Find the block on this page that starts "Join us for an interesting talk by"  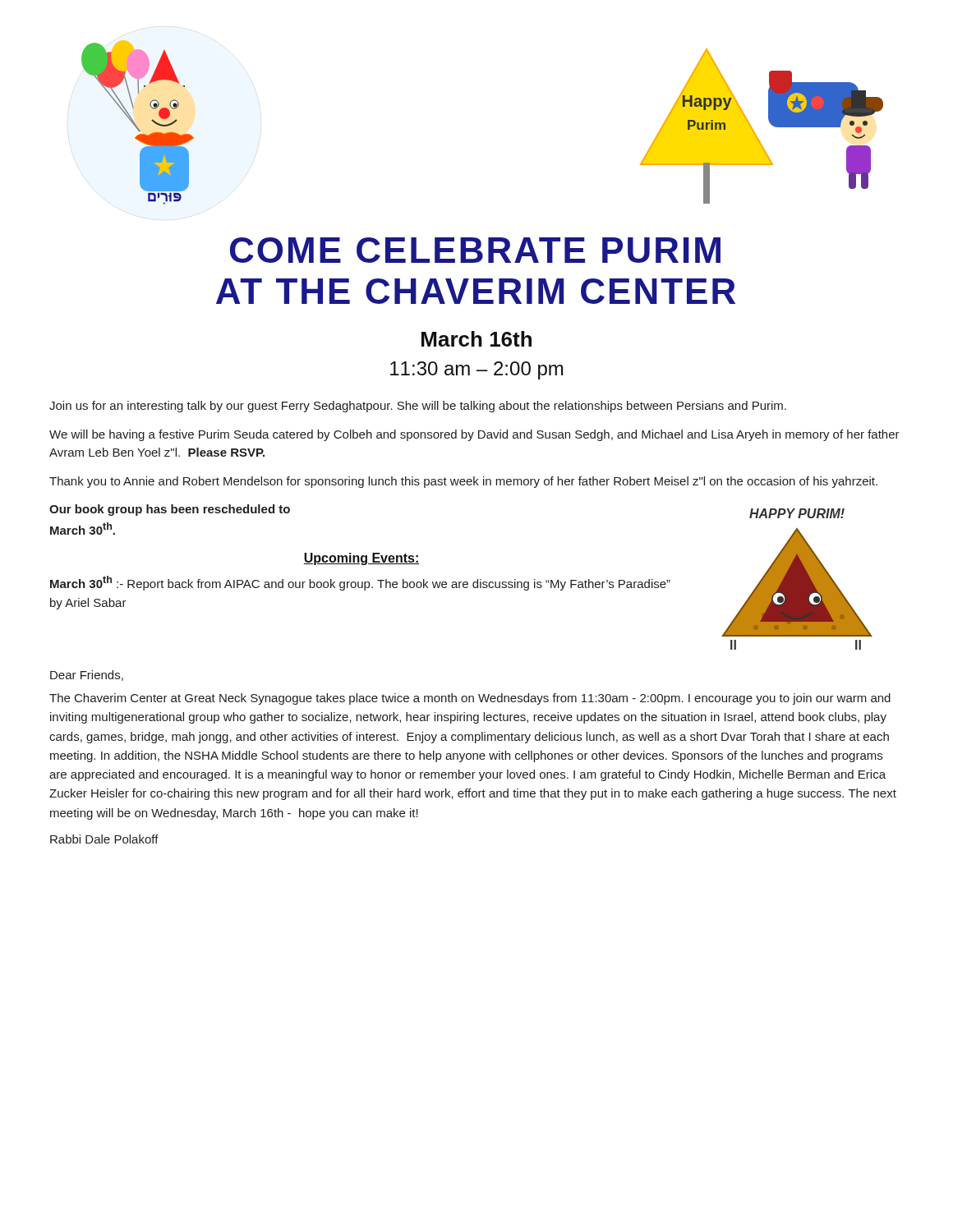tap(418, 405)
